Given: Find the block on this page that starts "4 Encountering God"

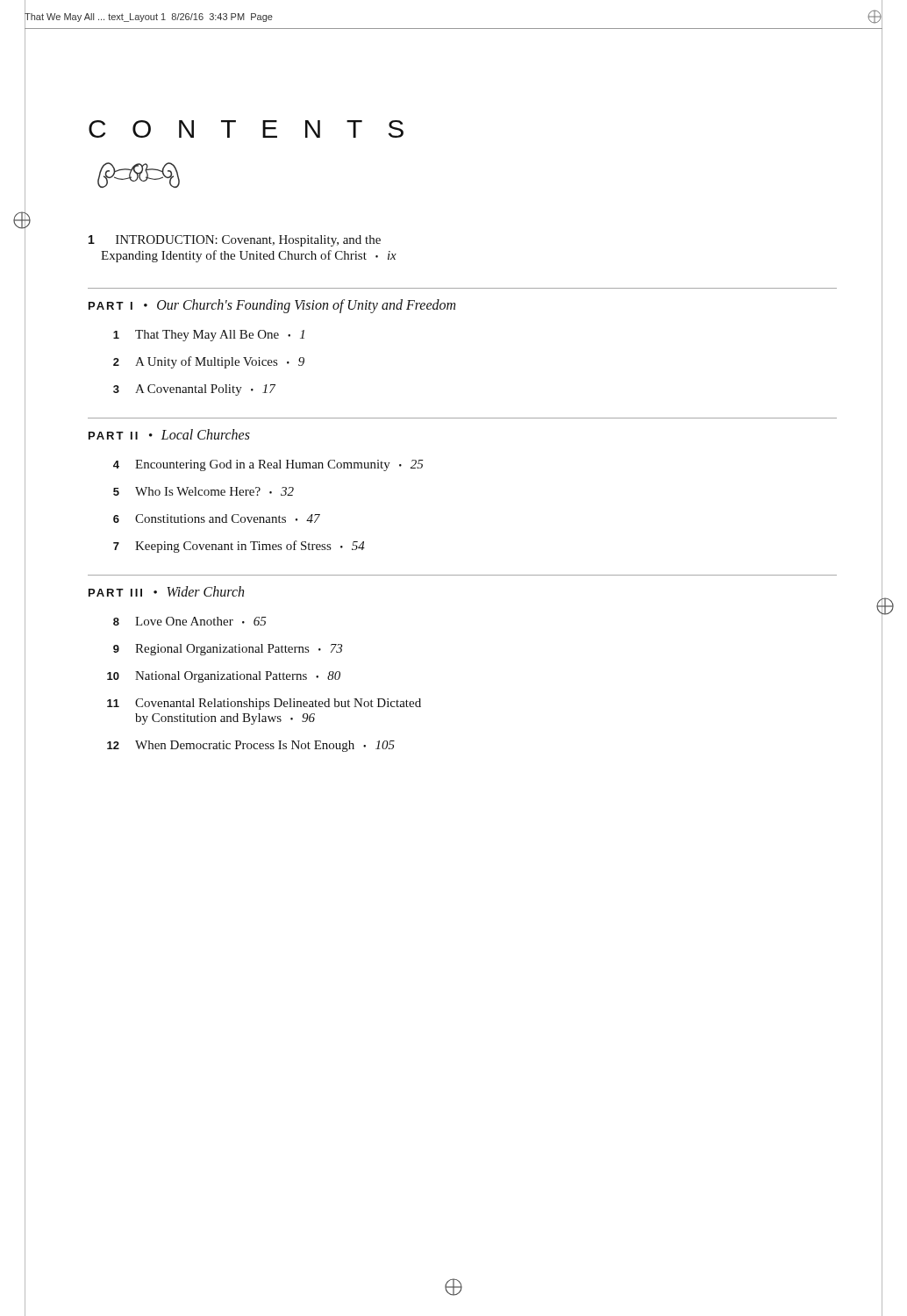Looking at the screenshot, I should 268,465.
